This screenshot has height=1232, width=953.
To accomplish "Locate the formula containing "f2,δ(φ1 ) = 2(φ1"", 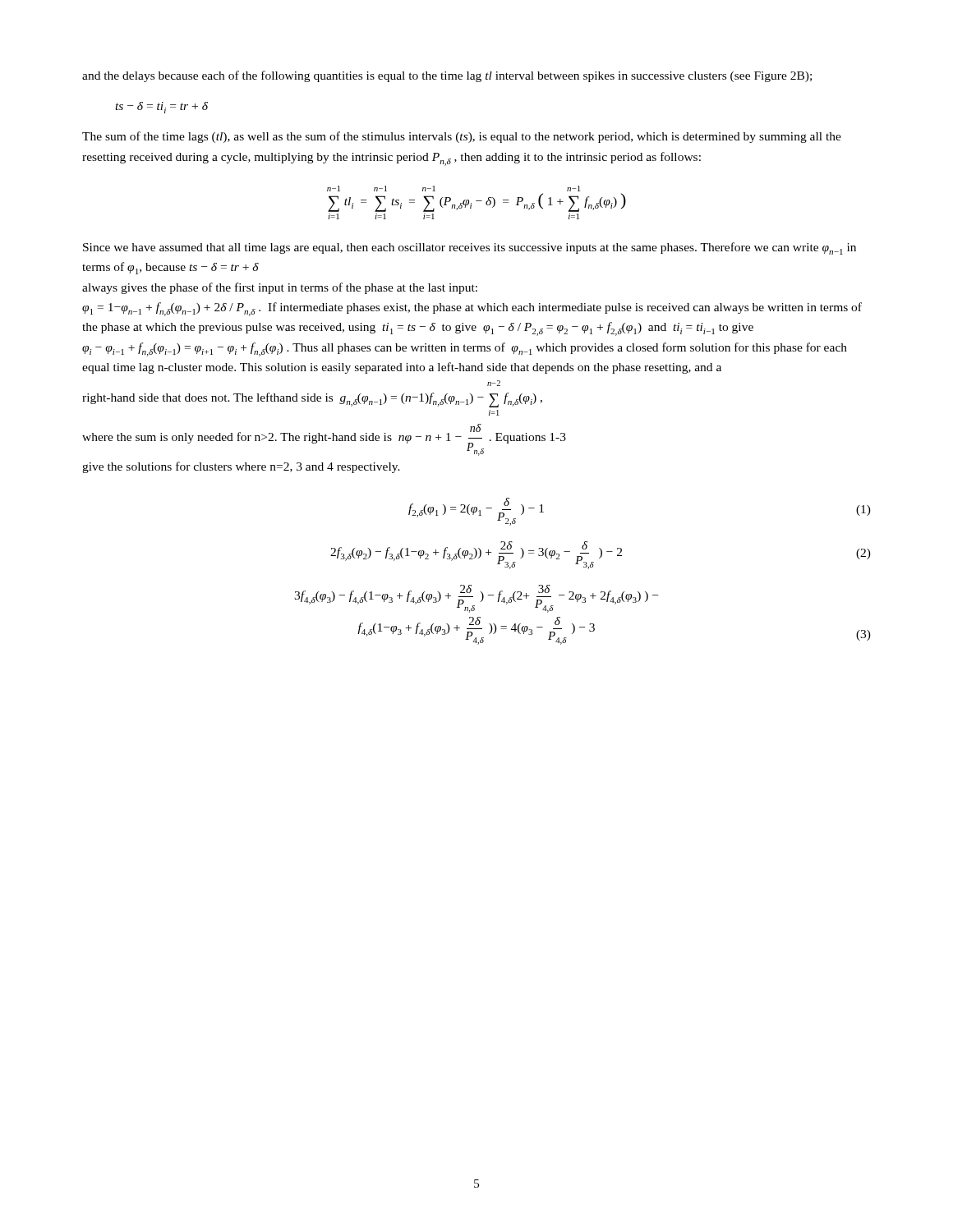I will coord(468,510).
